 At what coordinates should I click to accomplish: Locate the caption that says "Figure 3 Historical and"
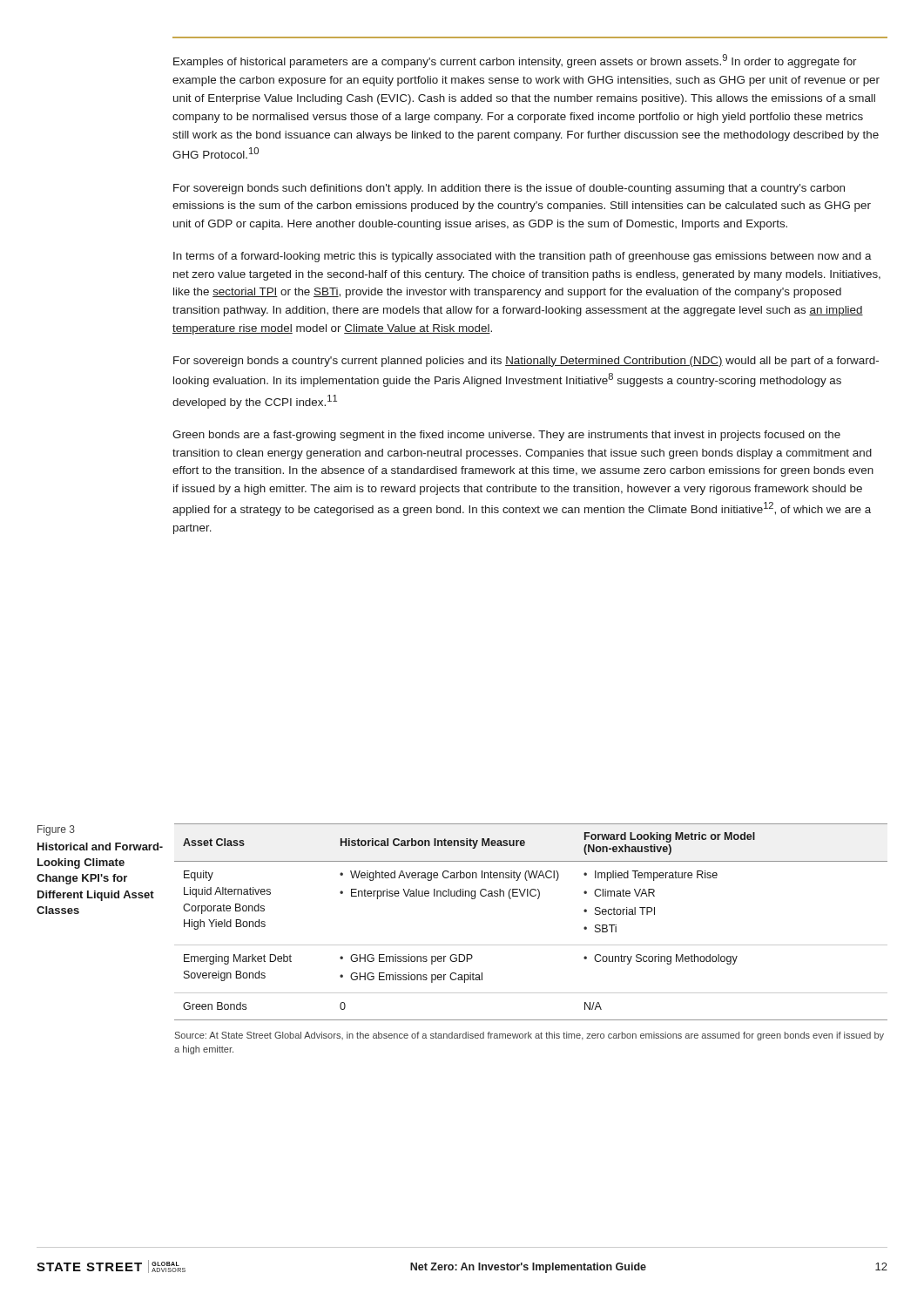tap(102, 871)
